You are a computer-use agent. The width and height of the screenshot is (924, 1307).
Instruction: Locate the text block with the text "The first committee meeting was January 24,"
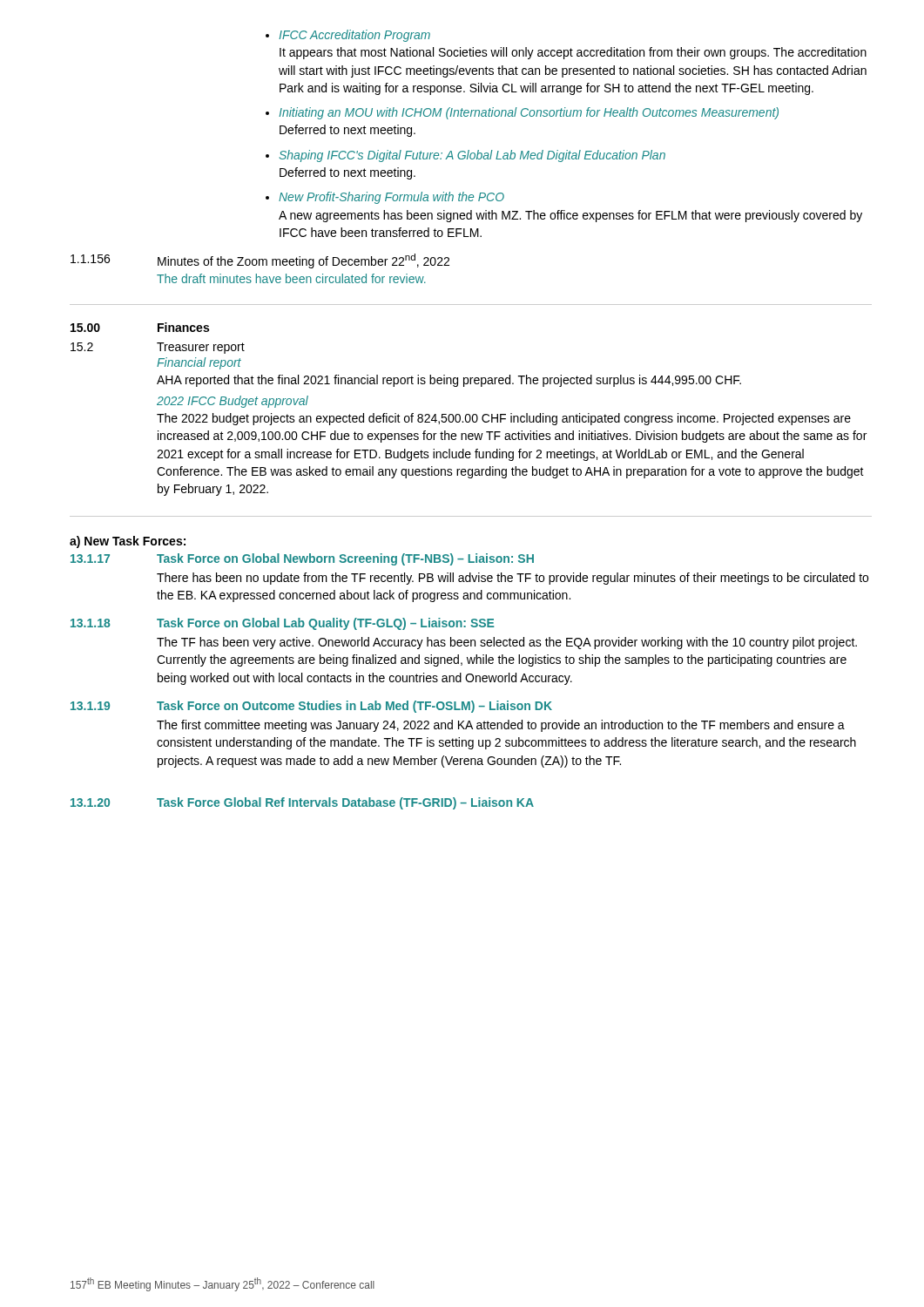[x=507, y=743]
